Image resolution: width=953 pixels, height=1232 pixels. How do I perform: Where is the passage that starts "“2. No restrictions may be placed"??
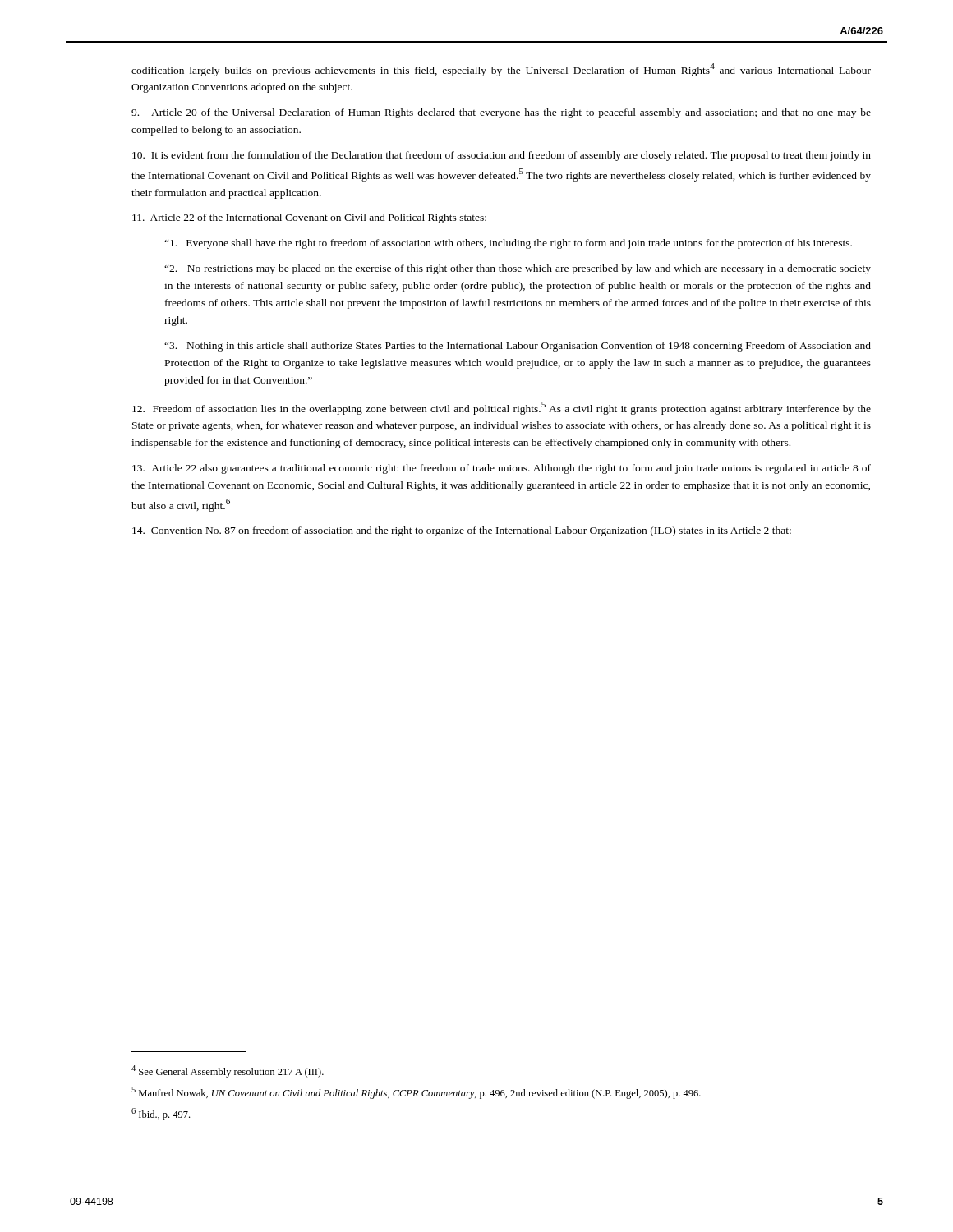518,294
